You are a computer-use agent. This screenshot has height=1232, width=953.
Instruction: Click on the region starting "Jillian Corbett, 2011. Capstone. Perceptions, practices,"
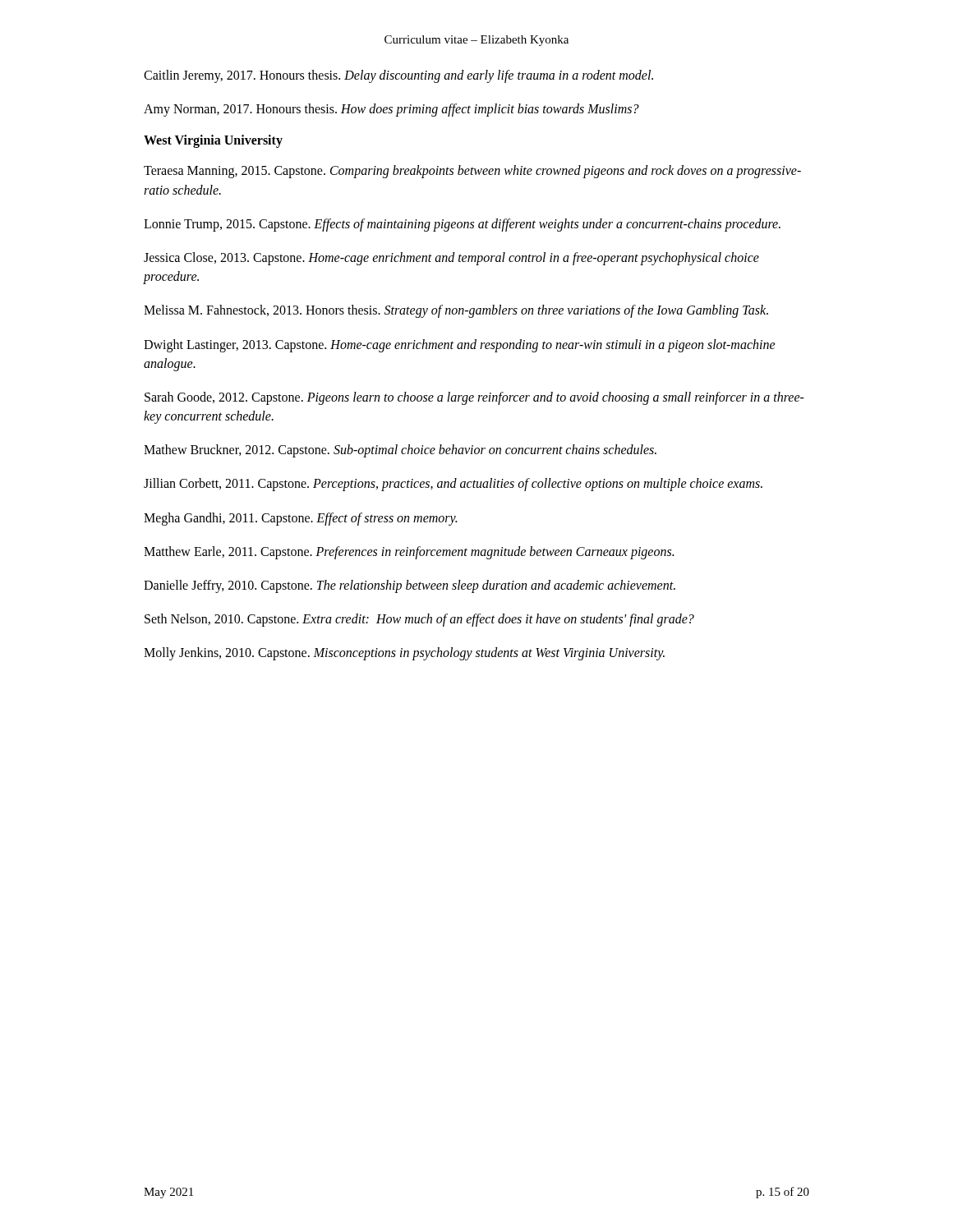tap(454, 484)
